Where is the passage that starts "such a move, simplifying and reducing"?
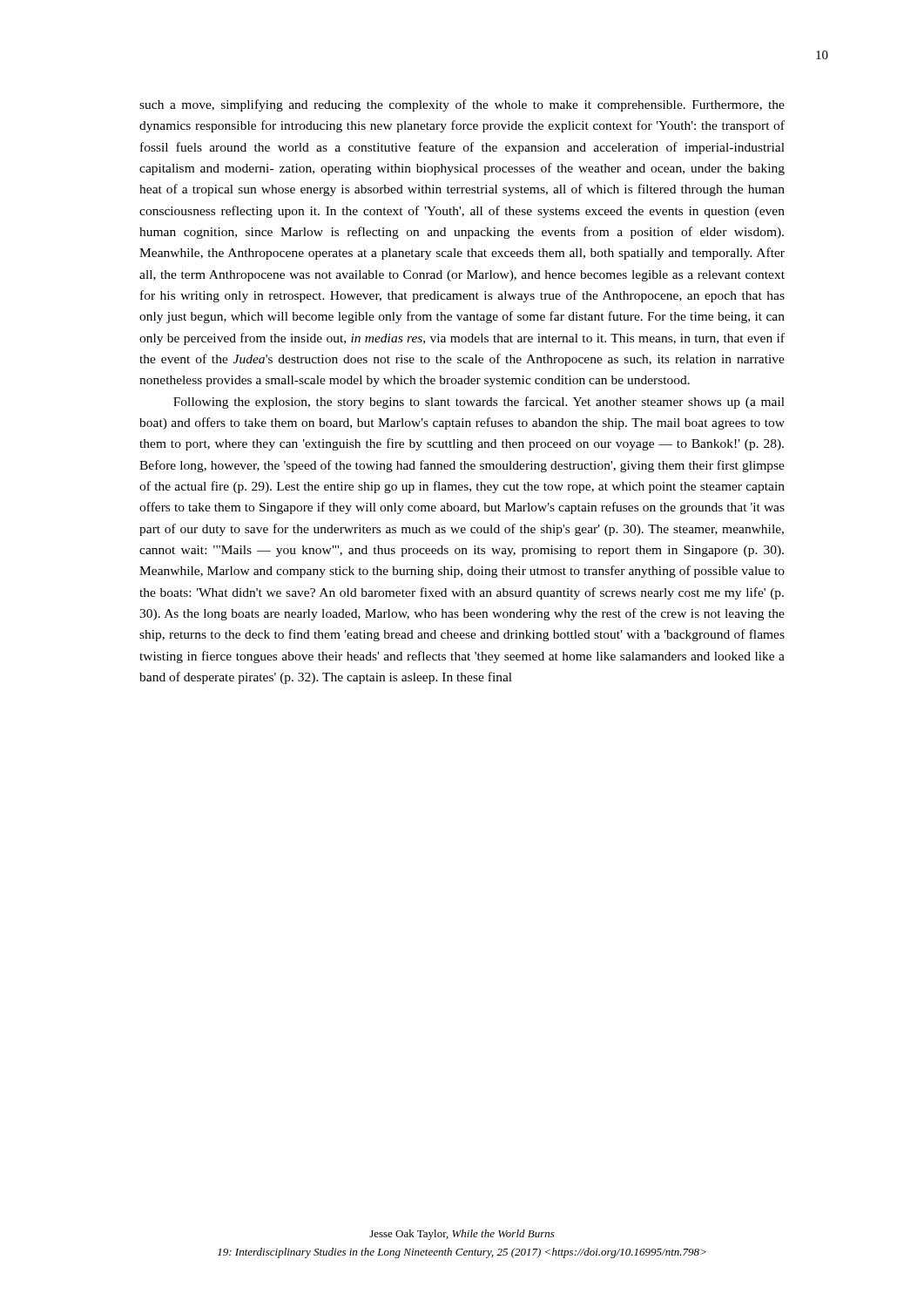 462,391
